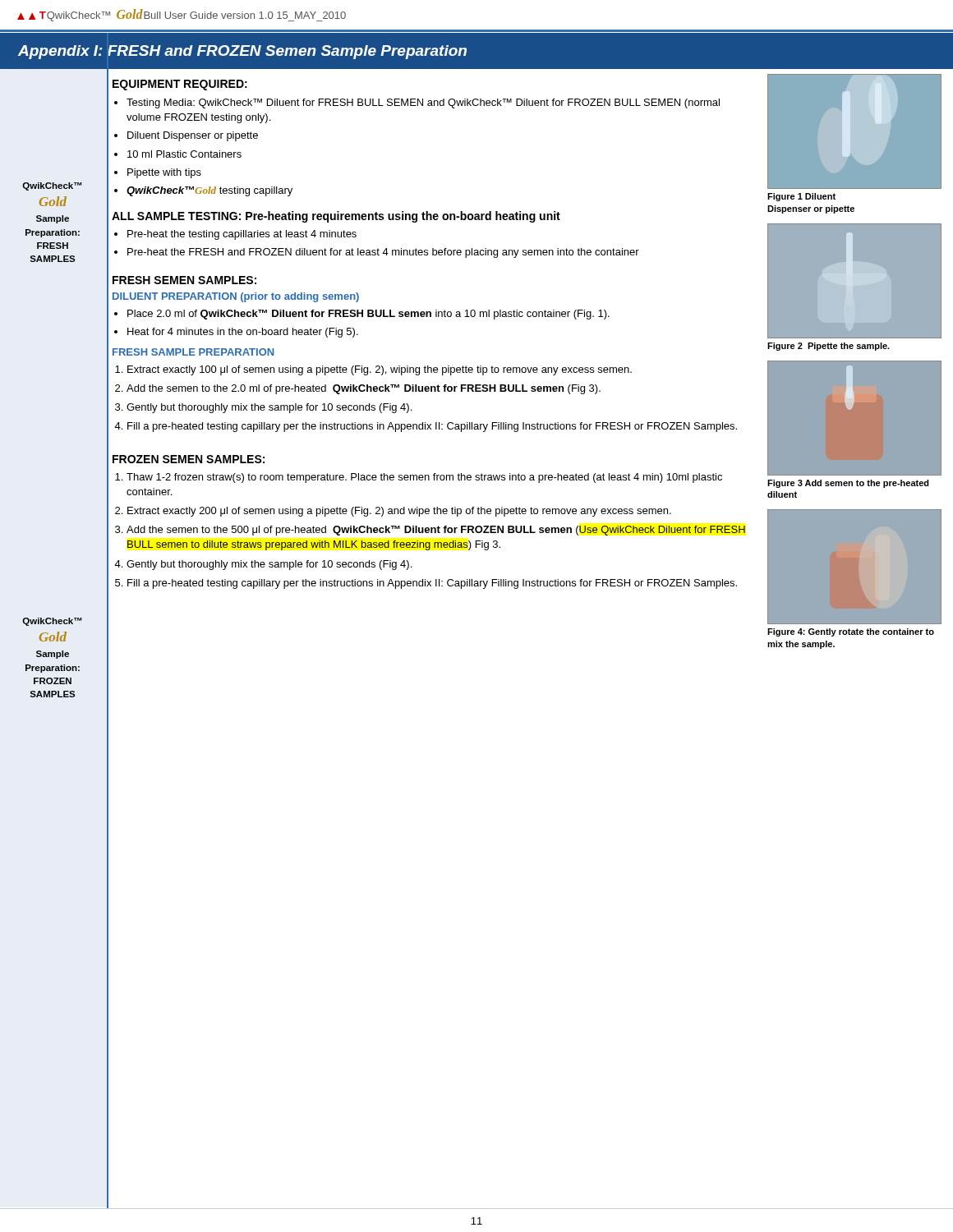Navigate to the passage starting "Pre-heat the FRESH and"

click(x=383, y=252)
